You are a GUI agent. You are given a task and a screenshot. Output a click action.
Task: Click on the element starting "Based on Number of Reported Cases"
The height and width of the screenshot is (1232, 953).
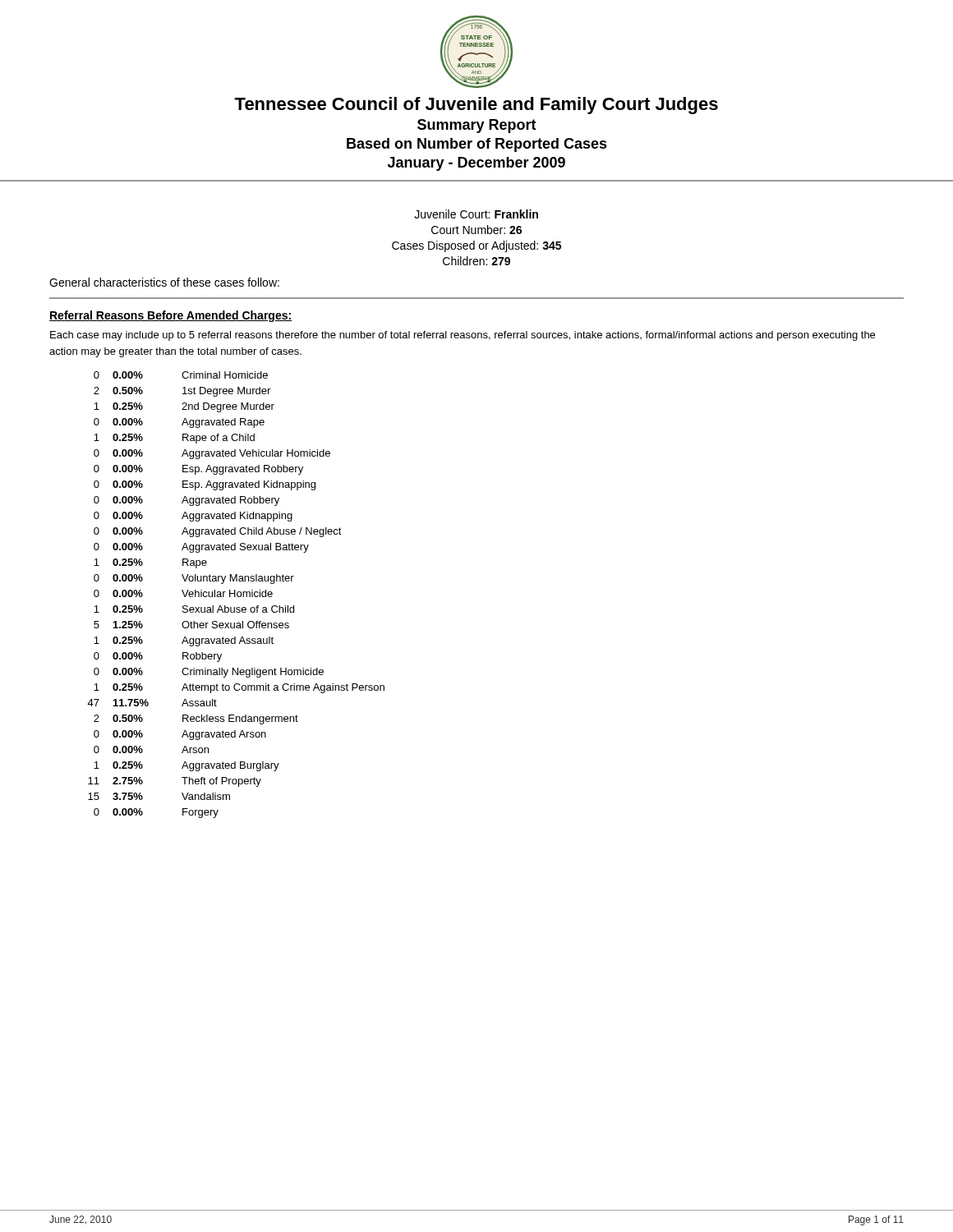pos(476,144)
